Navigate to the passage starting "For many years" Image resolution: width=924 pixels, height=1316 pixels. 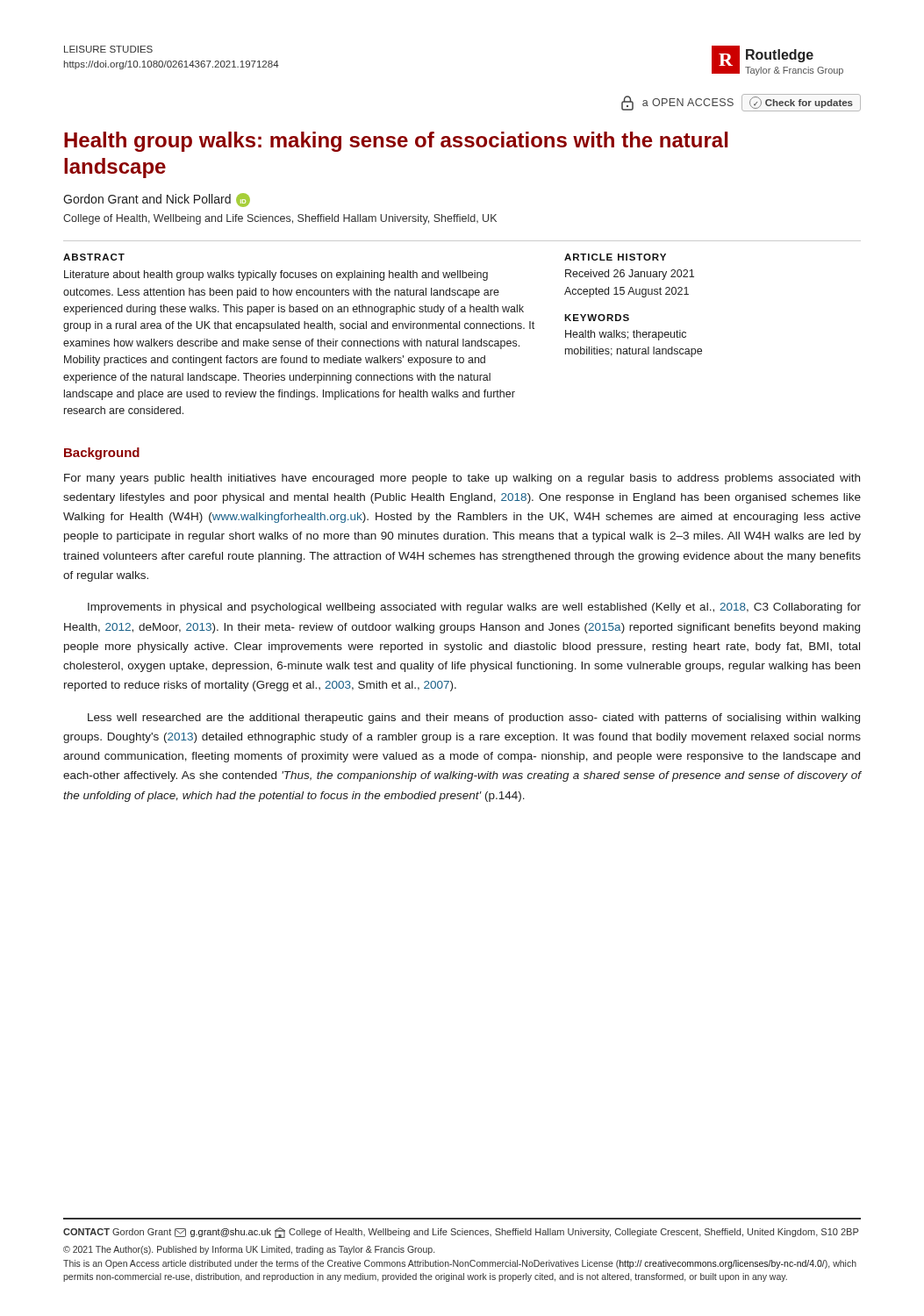tap(462, 526)
